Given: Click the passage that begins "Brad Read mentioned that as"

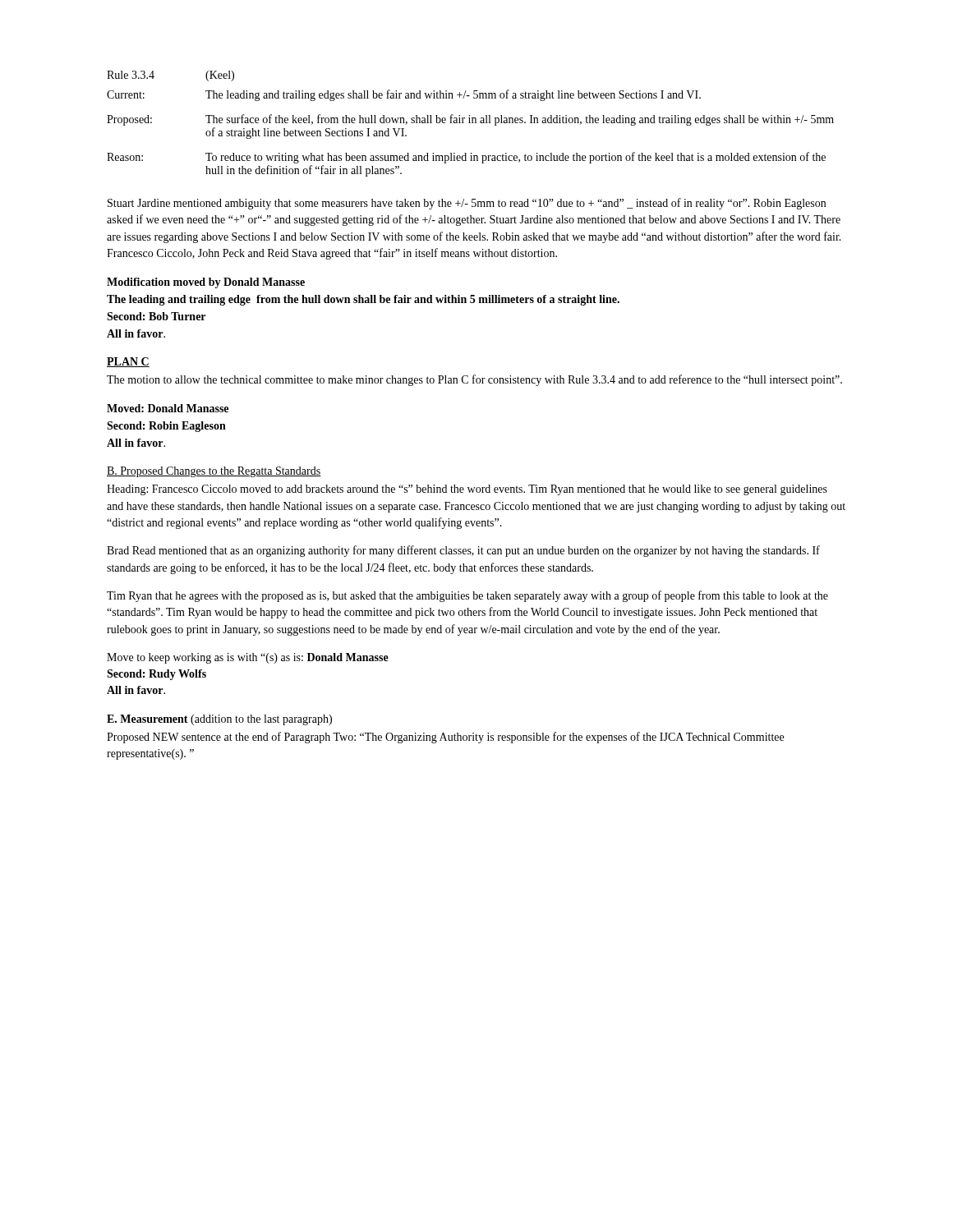Looking at the screenshot, I should pyautogui.click(x=463, y=559).
